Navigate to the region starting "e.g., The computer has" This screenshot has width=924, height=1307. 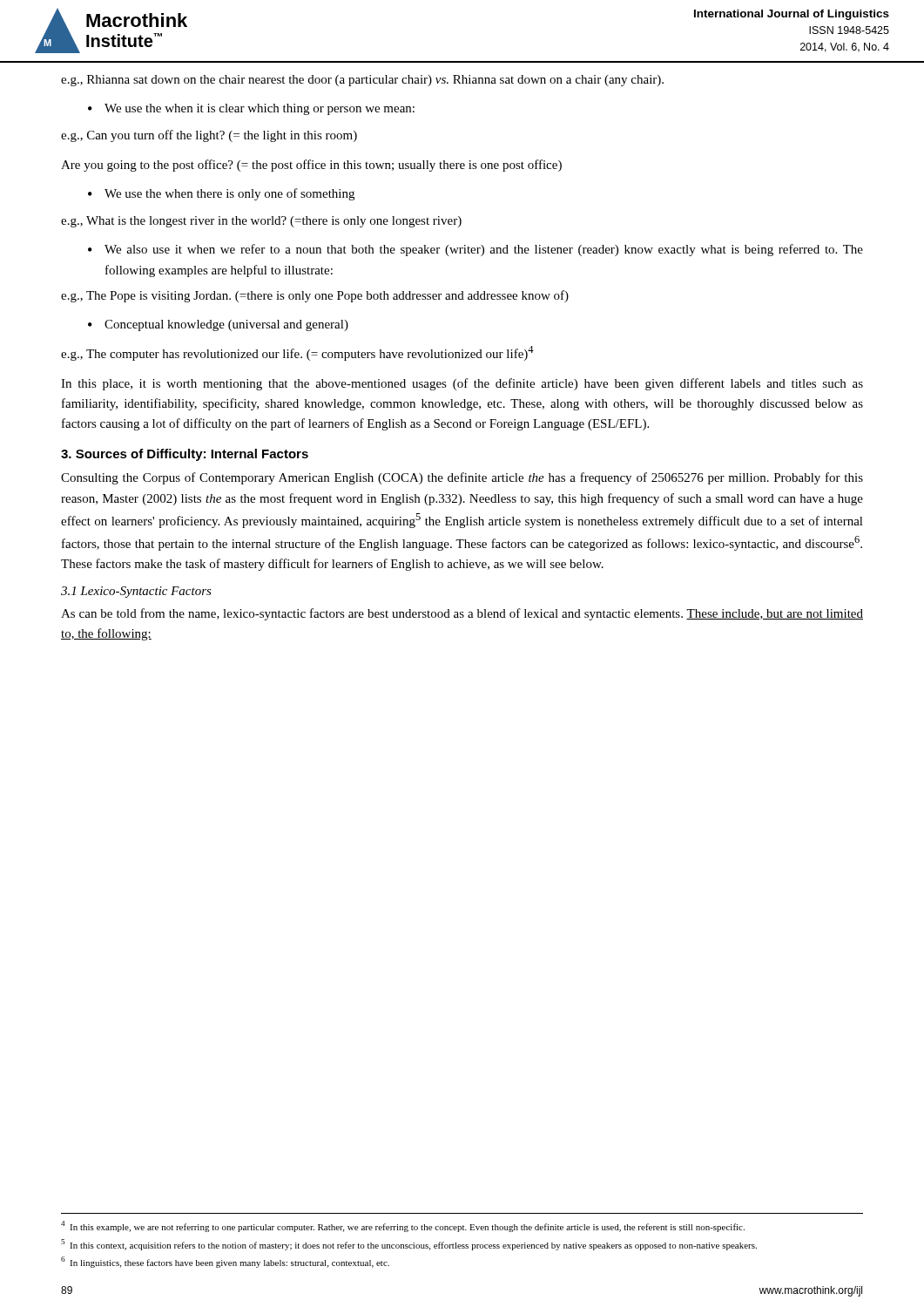pos(462,353)
